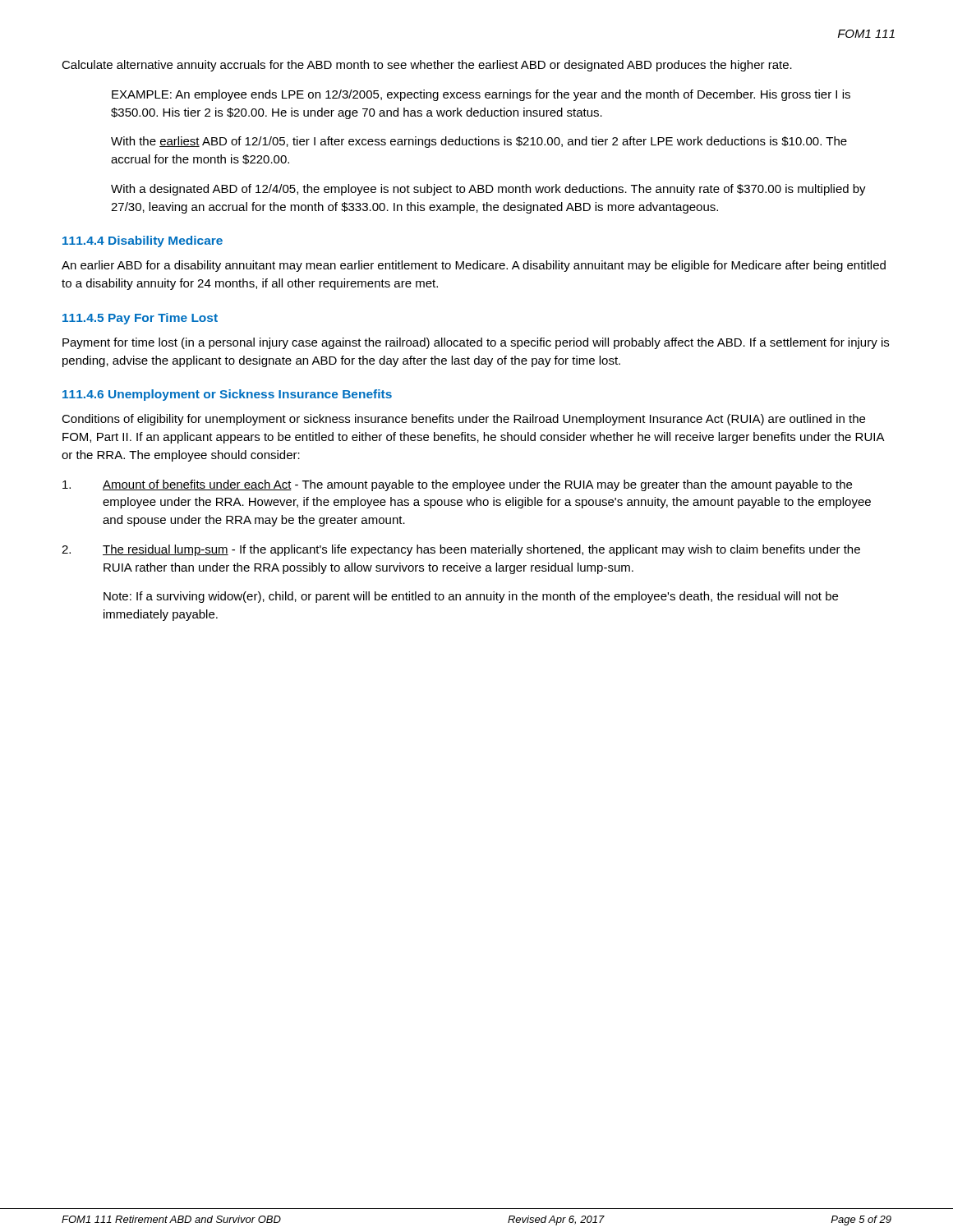
Task: Where does it say "111.4.5 Pay For Time Lost"?
Action: tap(140, 317)
